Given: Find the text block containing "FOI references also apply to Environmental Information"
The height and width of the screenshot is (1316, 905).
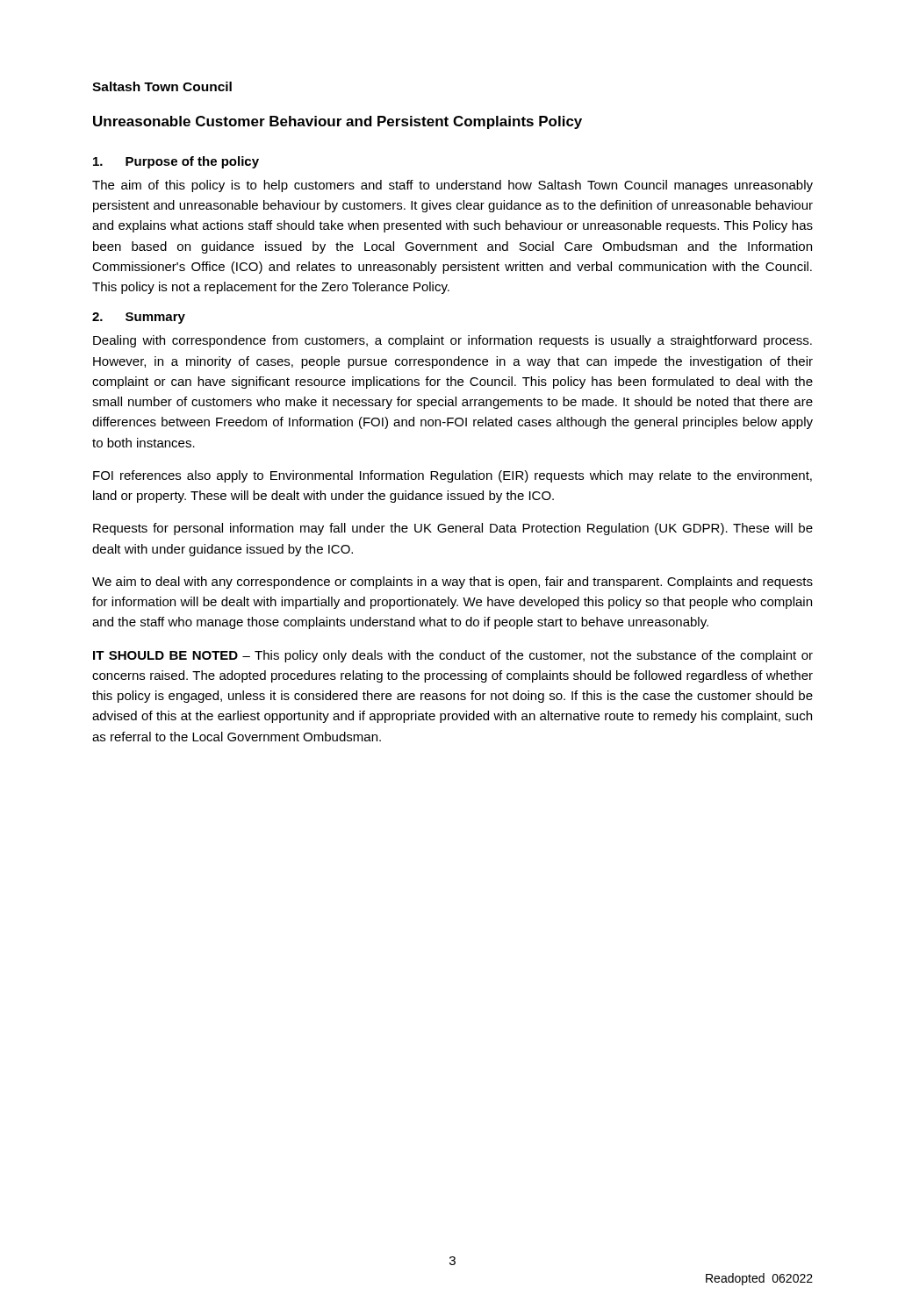Looking at the screenshot, I should click(x=452, y=485).
